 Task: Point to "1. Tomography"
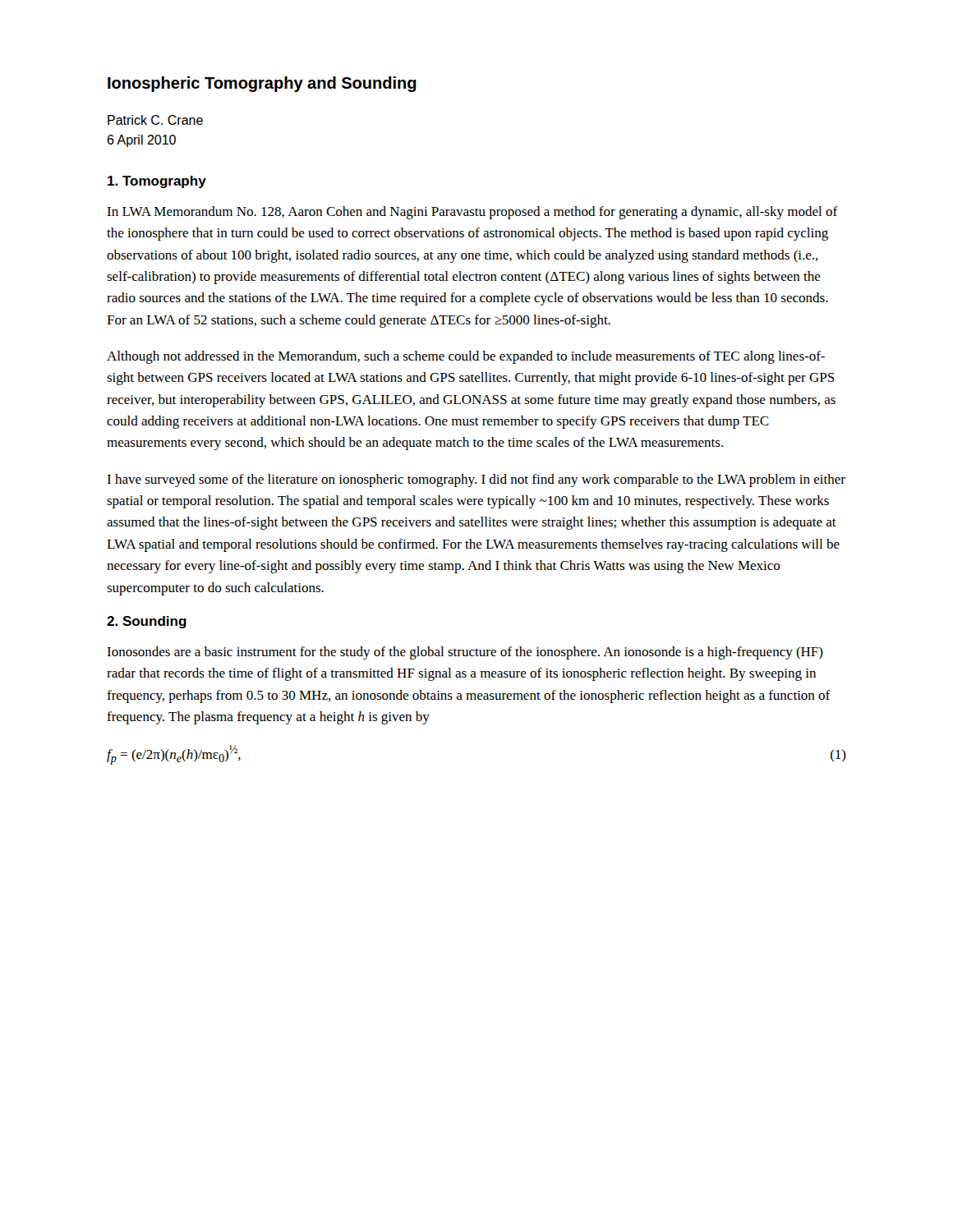[x=156, y=181]
